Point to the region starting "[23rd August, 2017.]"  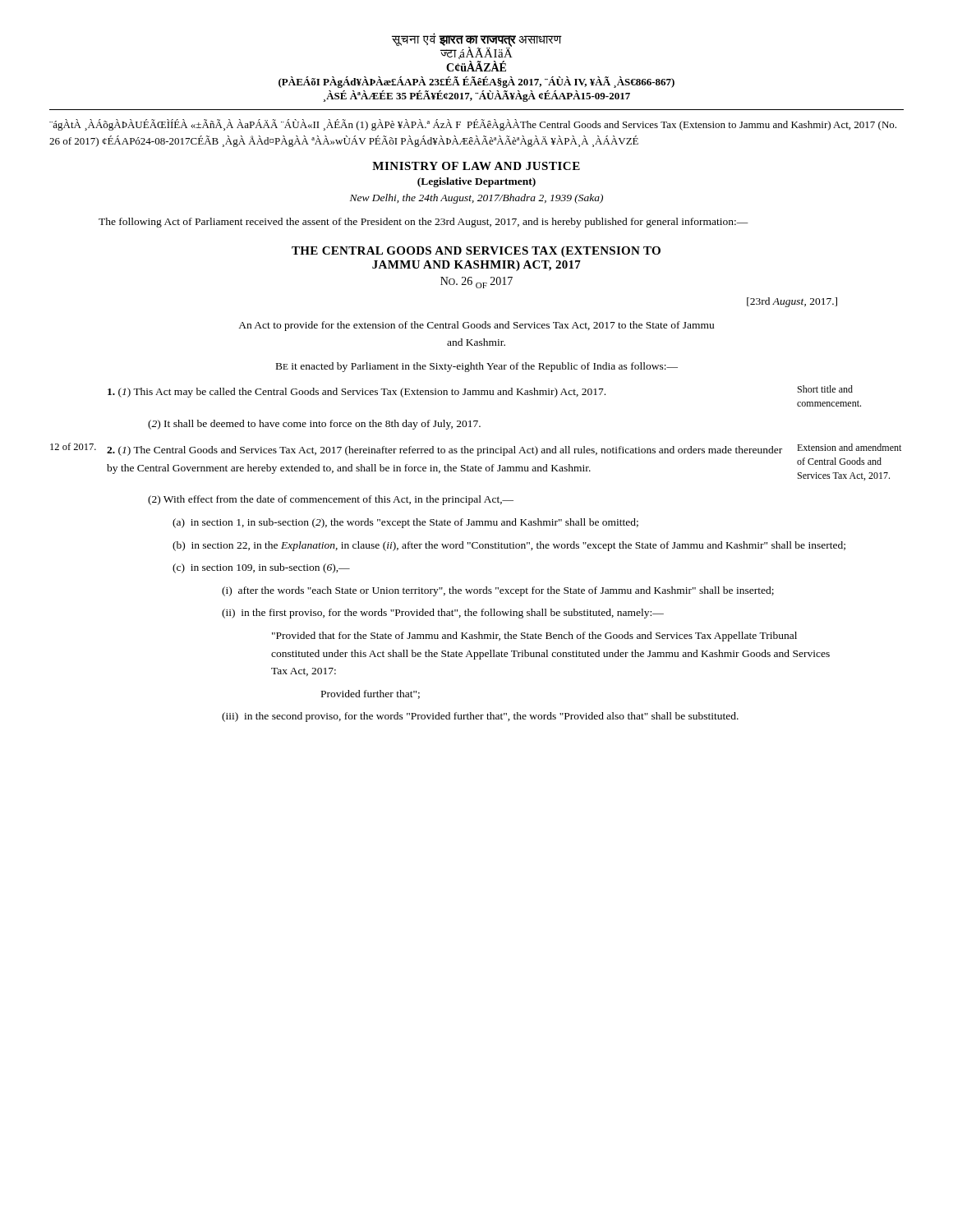tap(792, 301)
